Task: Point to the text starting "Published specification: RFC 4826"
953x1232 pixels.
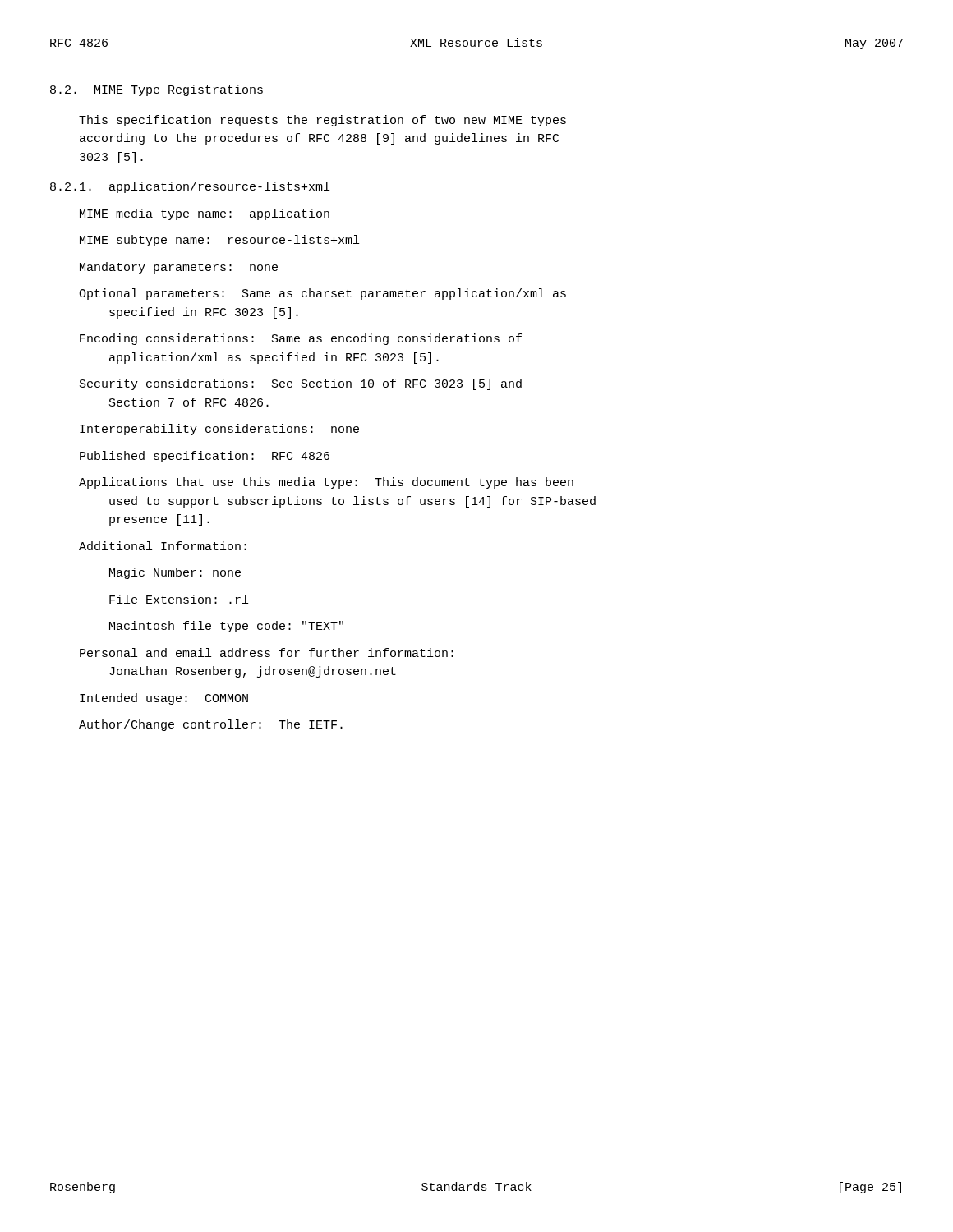Action: [205, 457]
